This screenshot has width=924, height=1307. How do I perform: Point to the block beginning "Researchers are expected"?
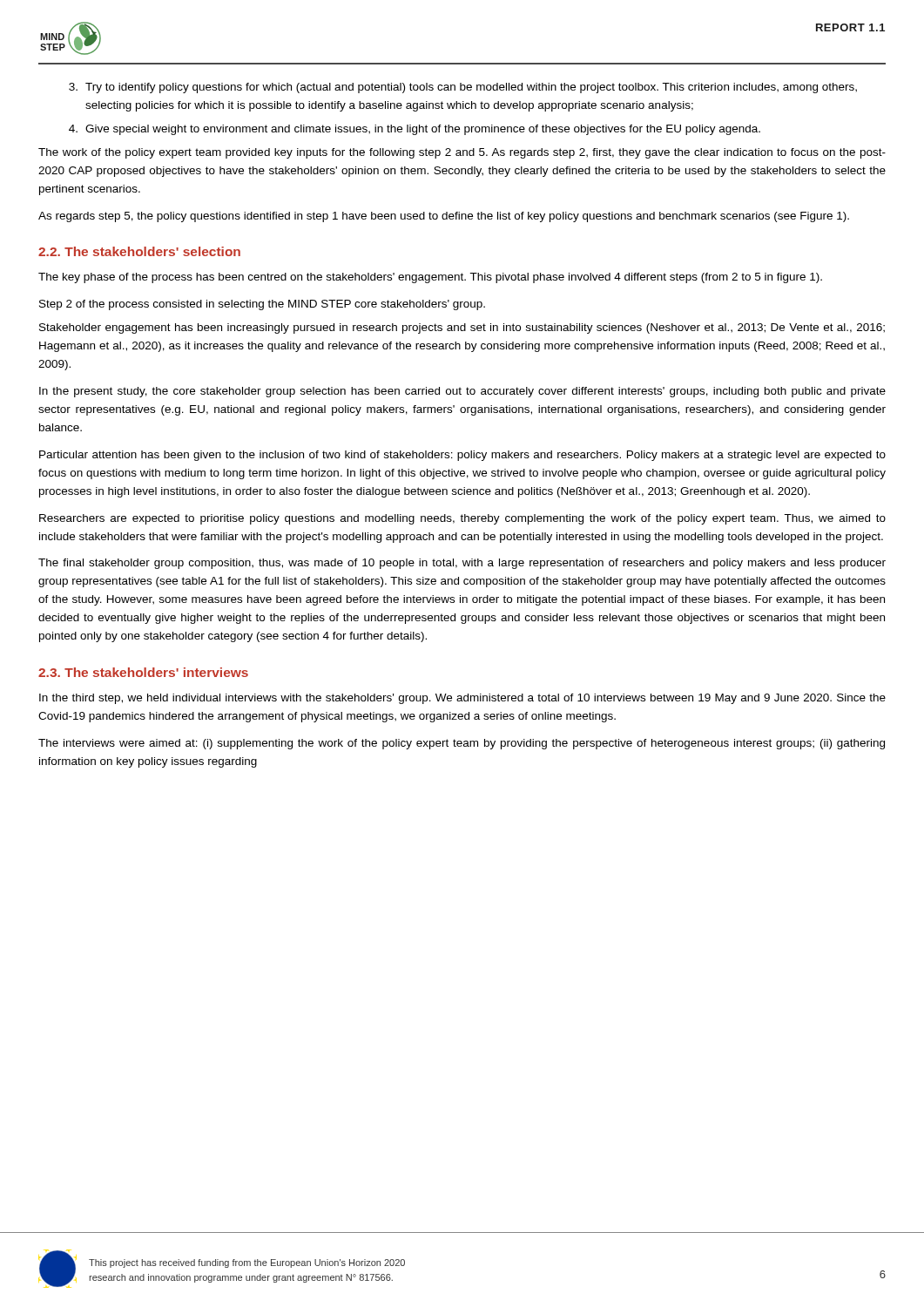tap(462, 527)
